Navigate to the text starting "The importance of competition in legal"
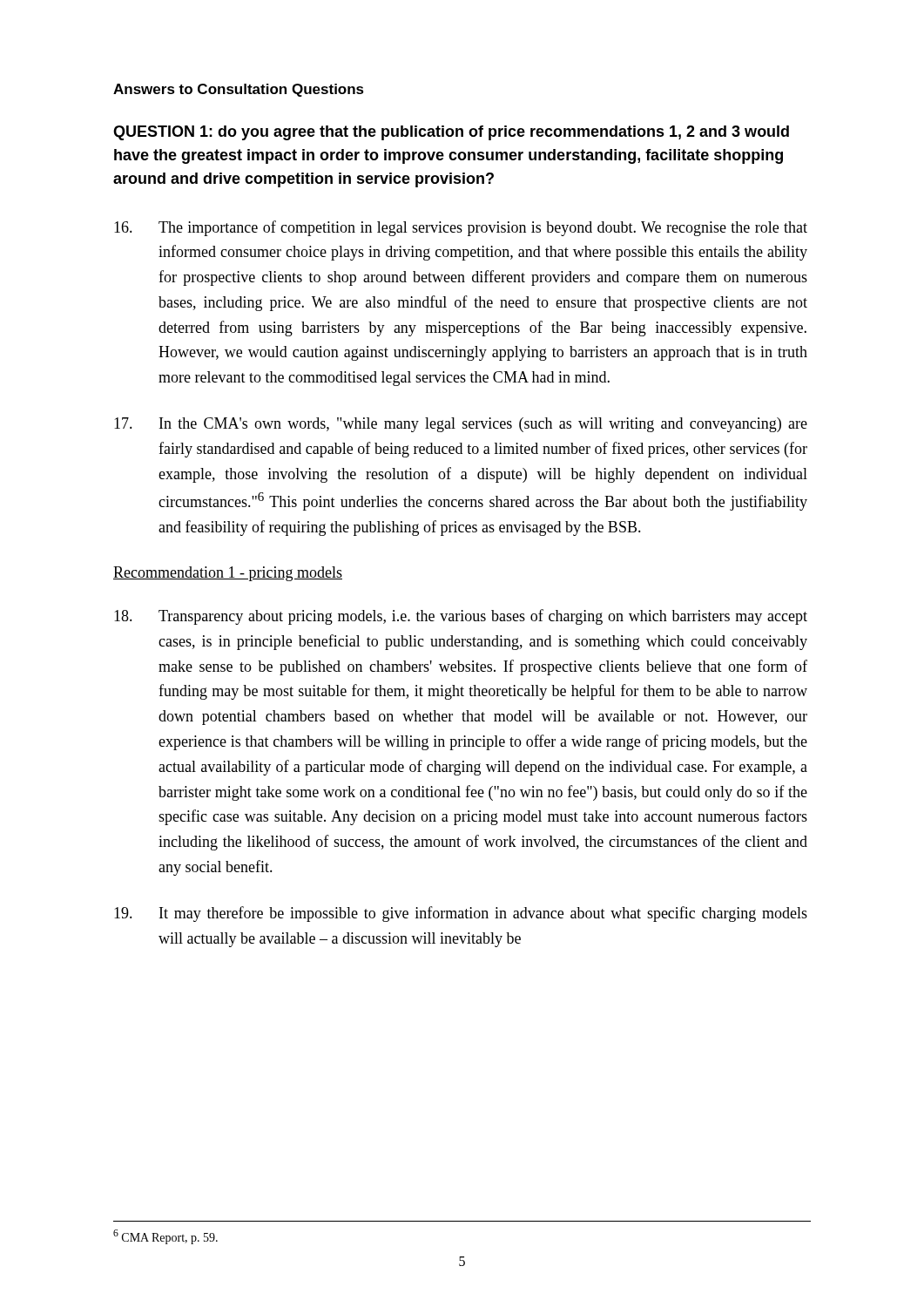This screenshot has width=924, height=1307. pos(460,303)
